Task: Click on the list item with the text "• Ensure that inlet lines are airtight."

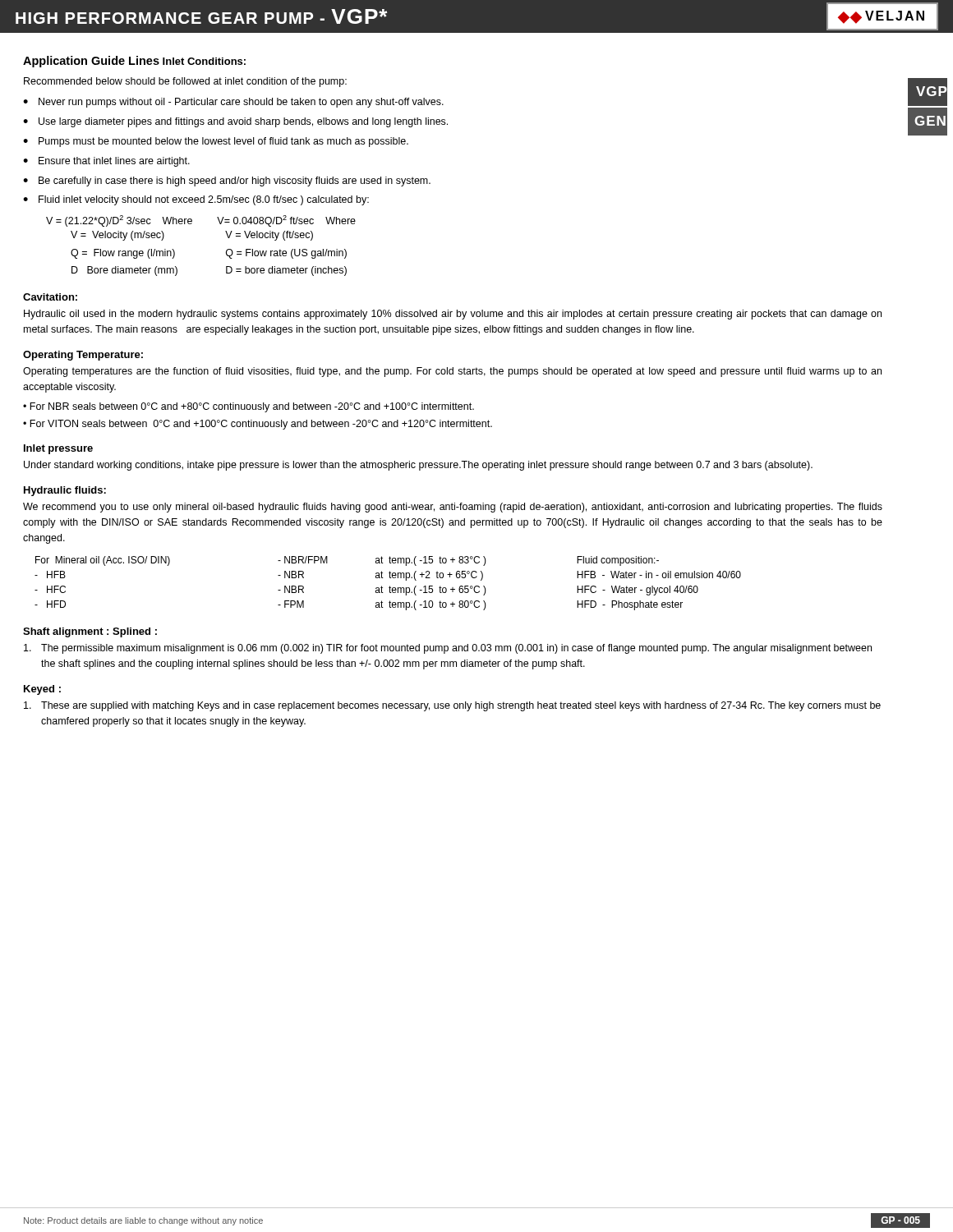Action: click(107, 162)
